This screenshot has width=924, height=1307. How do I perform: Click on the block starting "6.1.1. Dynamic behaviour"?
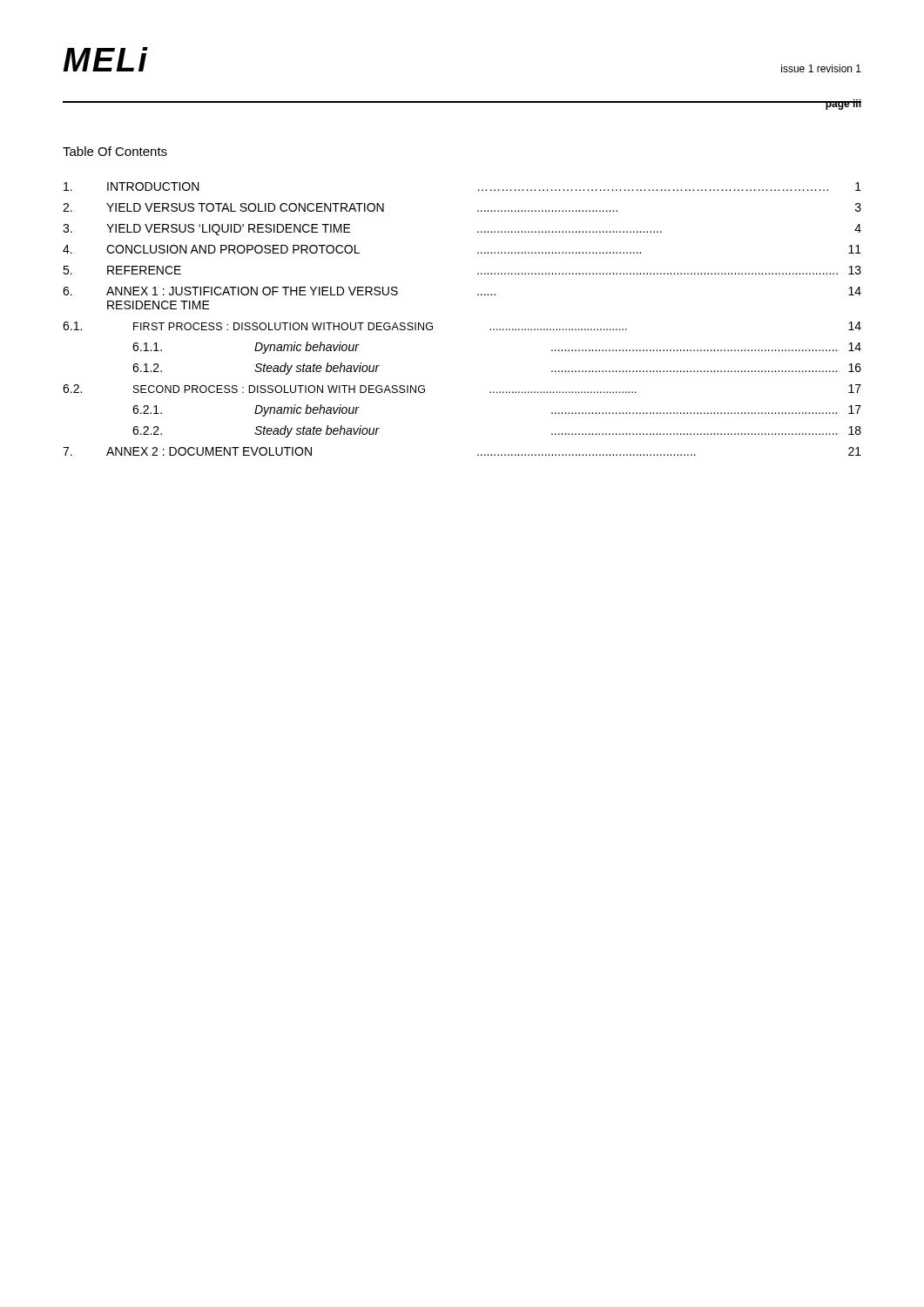(146, 347)
